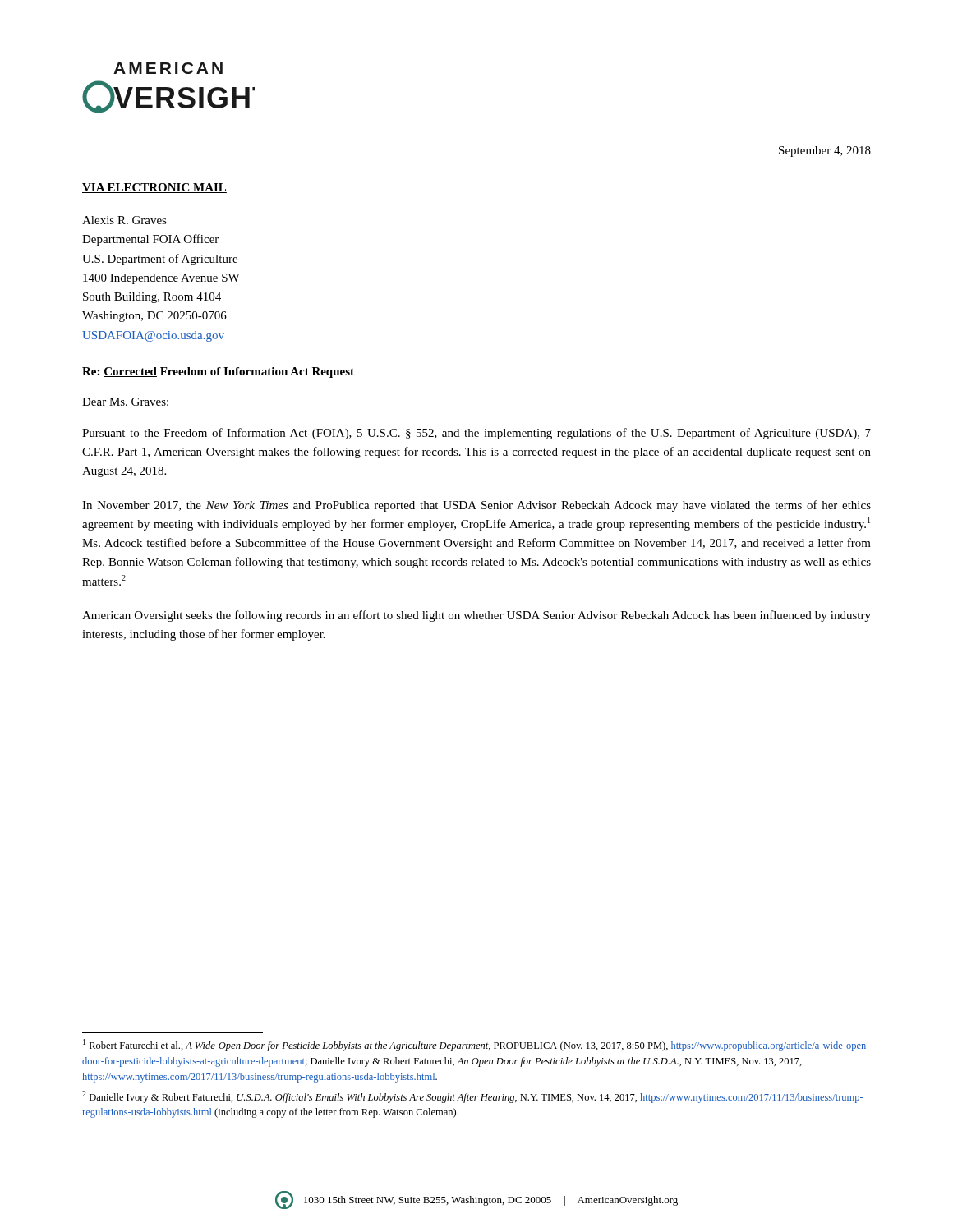Locate the text that says "Dear Ms. Graves:"

pyautogui.click(x=126, y=401)
